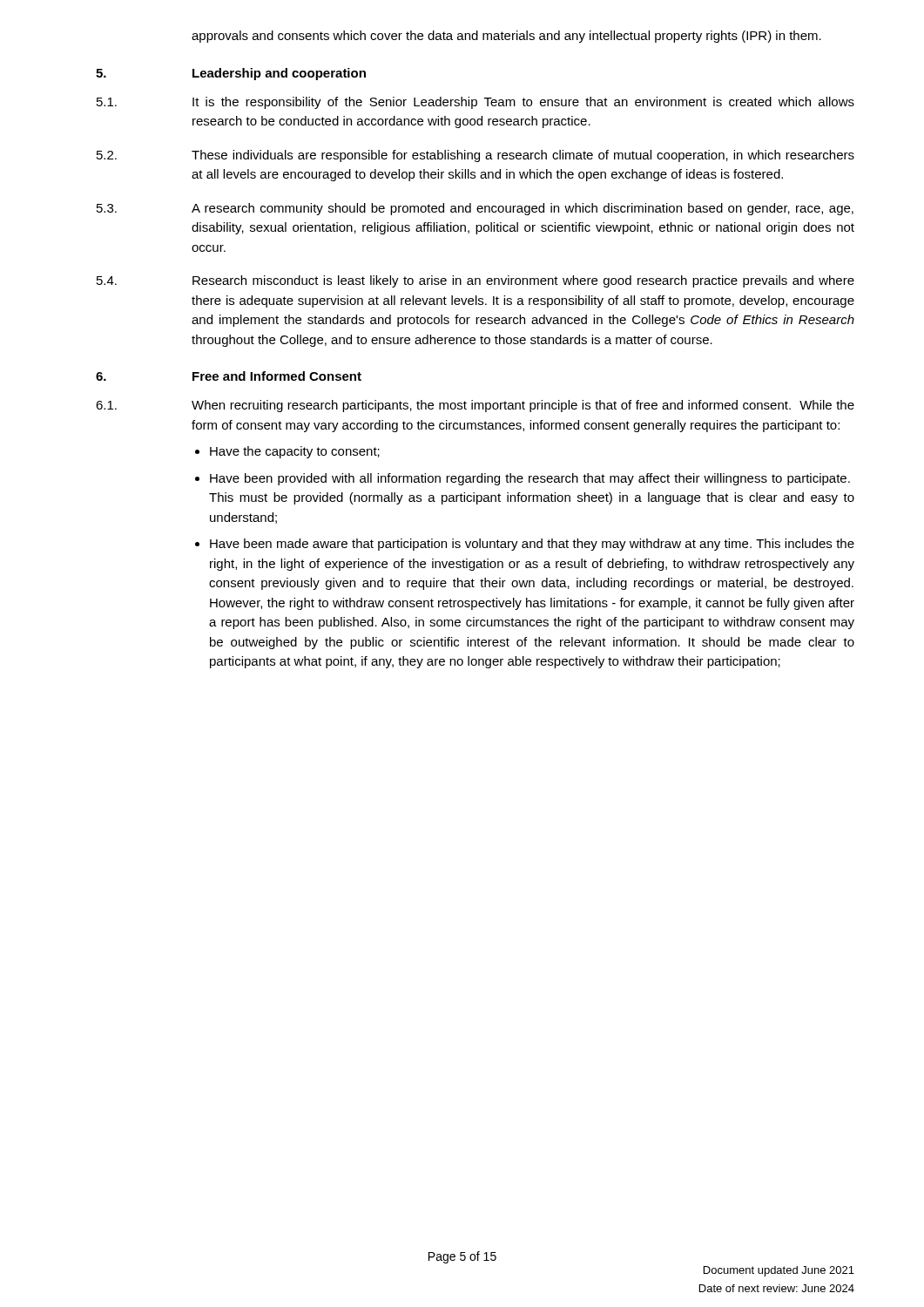
Task: Click on the list item that says "Have been provided with all information regarding the"
Action: pyautogui.click(x=532, y=497)
